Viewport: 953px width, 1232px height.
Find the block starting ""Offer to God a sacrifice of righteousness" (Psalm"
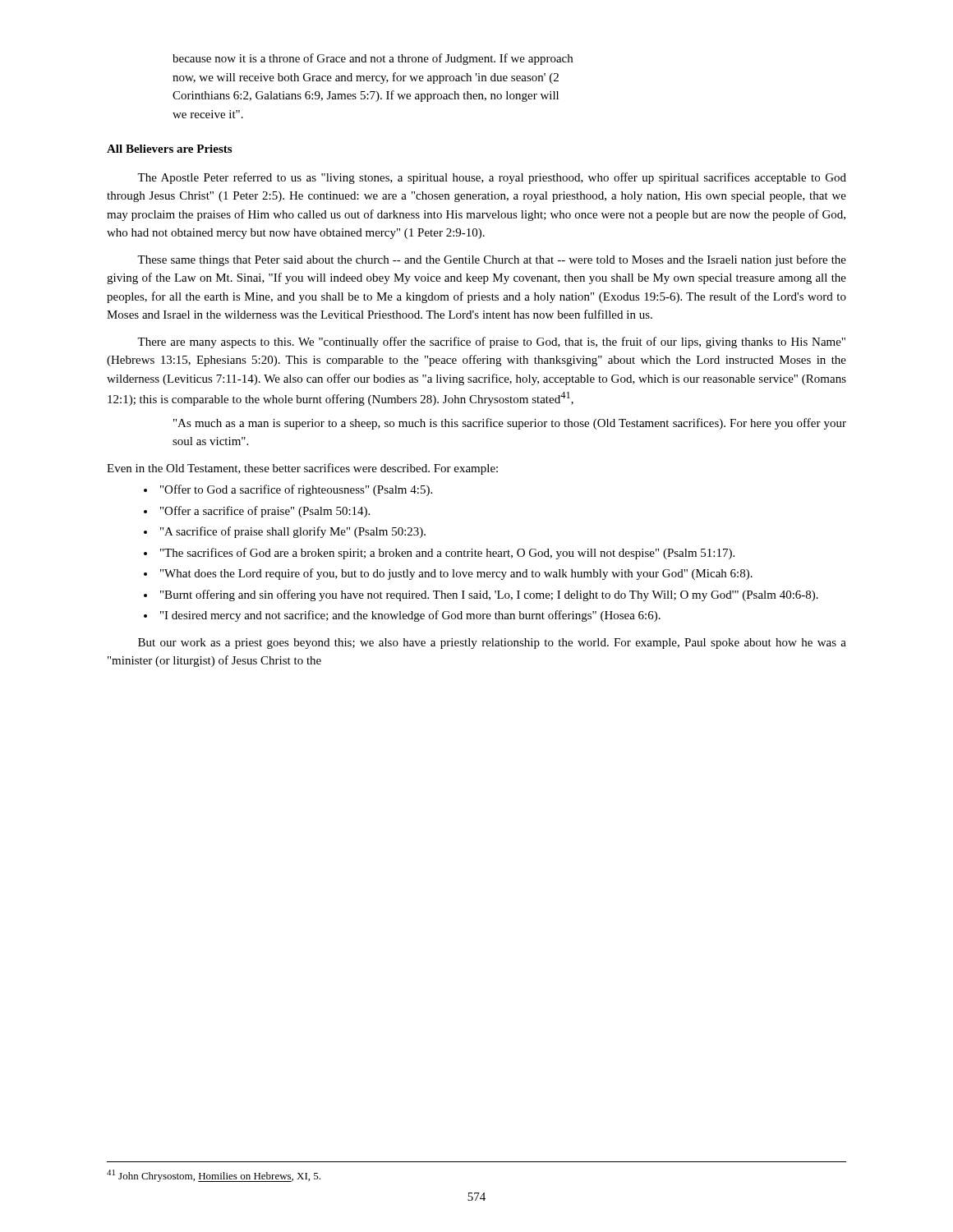tap(296, 490)
